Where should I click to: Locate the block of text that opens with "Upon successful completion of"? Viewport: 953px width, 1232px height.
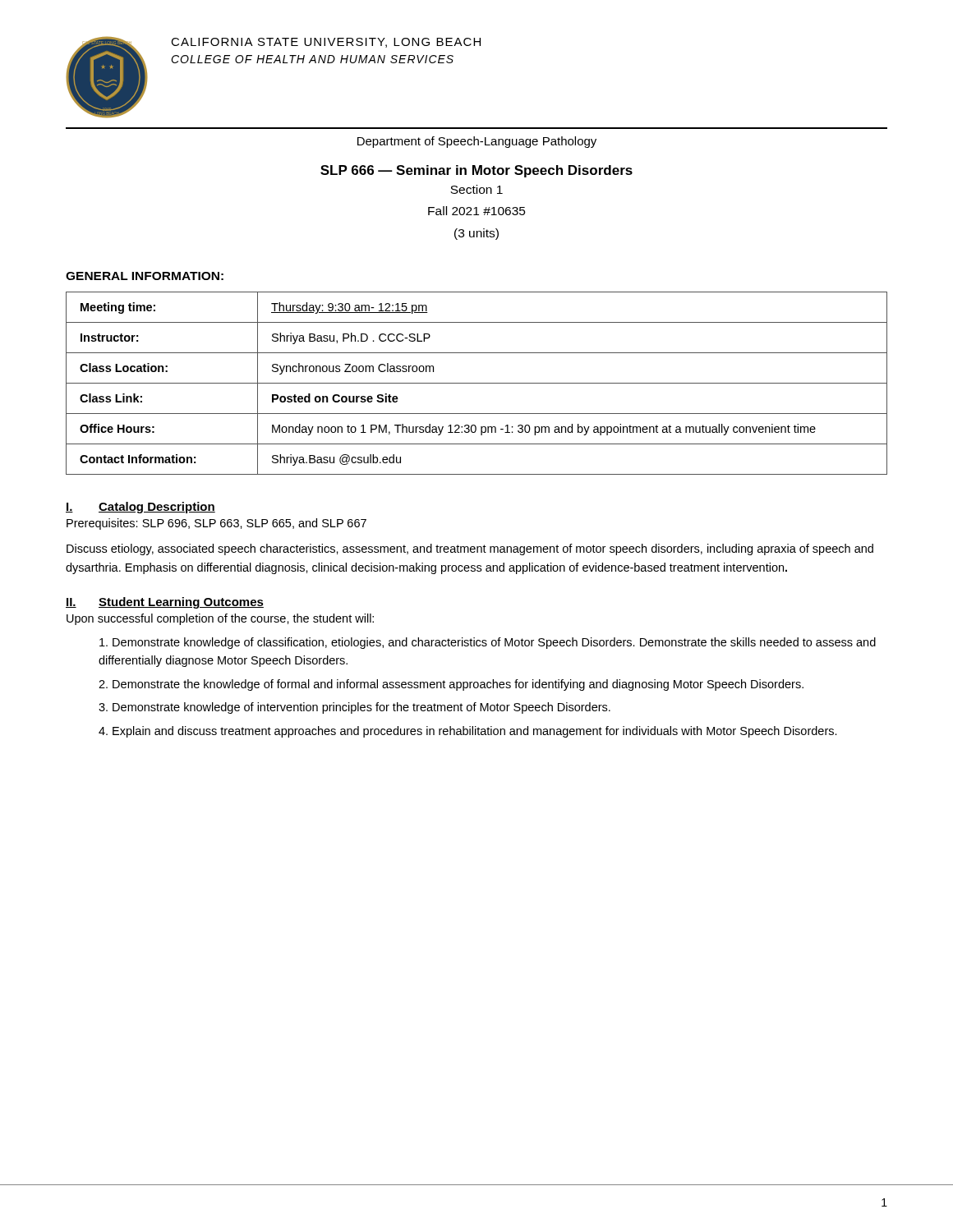(220, 618)
